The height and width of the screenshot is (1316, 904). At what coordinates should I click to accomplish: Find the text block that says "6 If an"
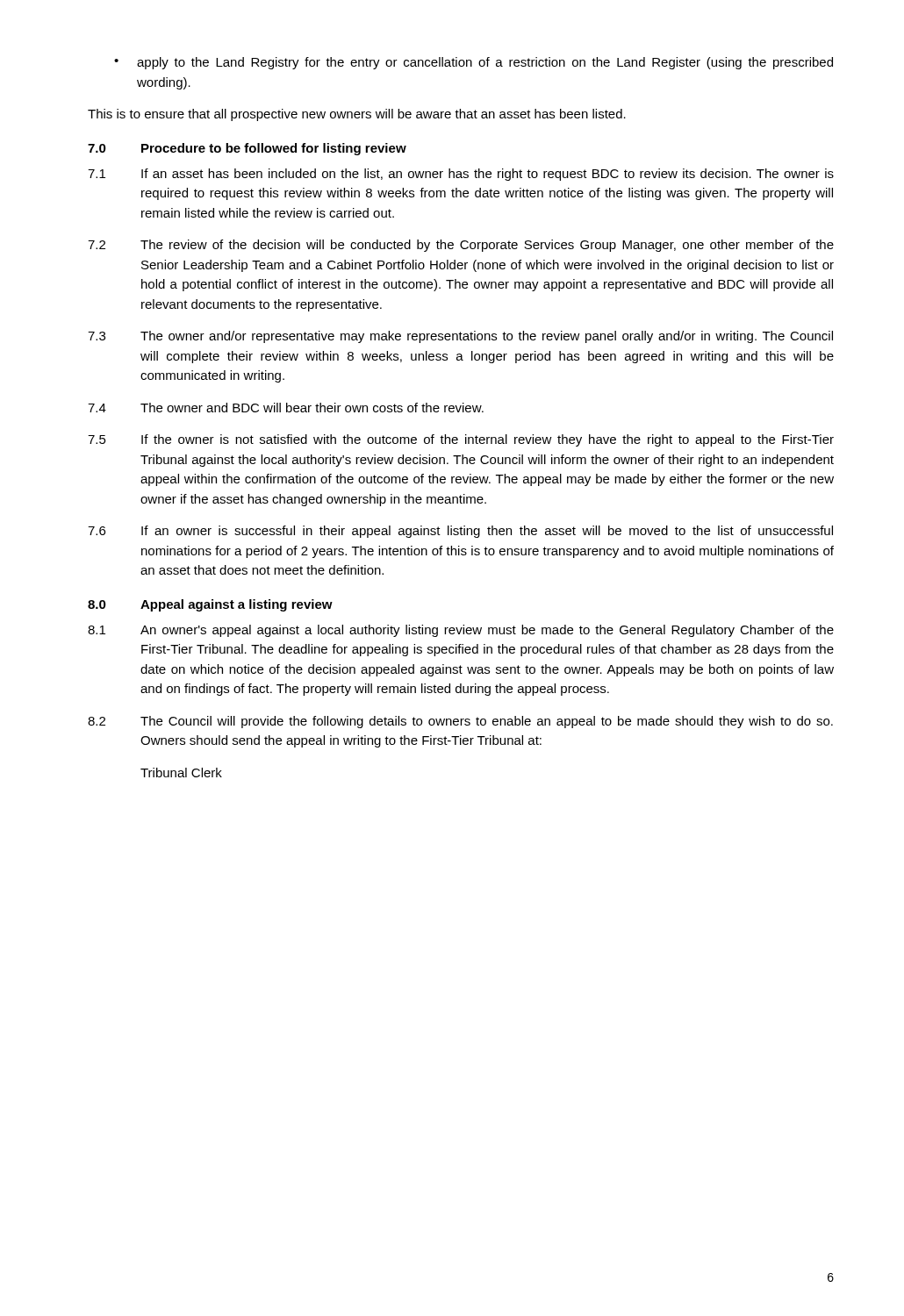point(461,551)
